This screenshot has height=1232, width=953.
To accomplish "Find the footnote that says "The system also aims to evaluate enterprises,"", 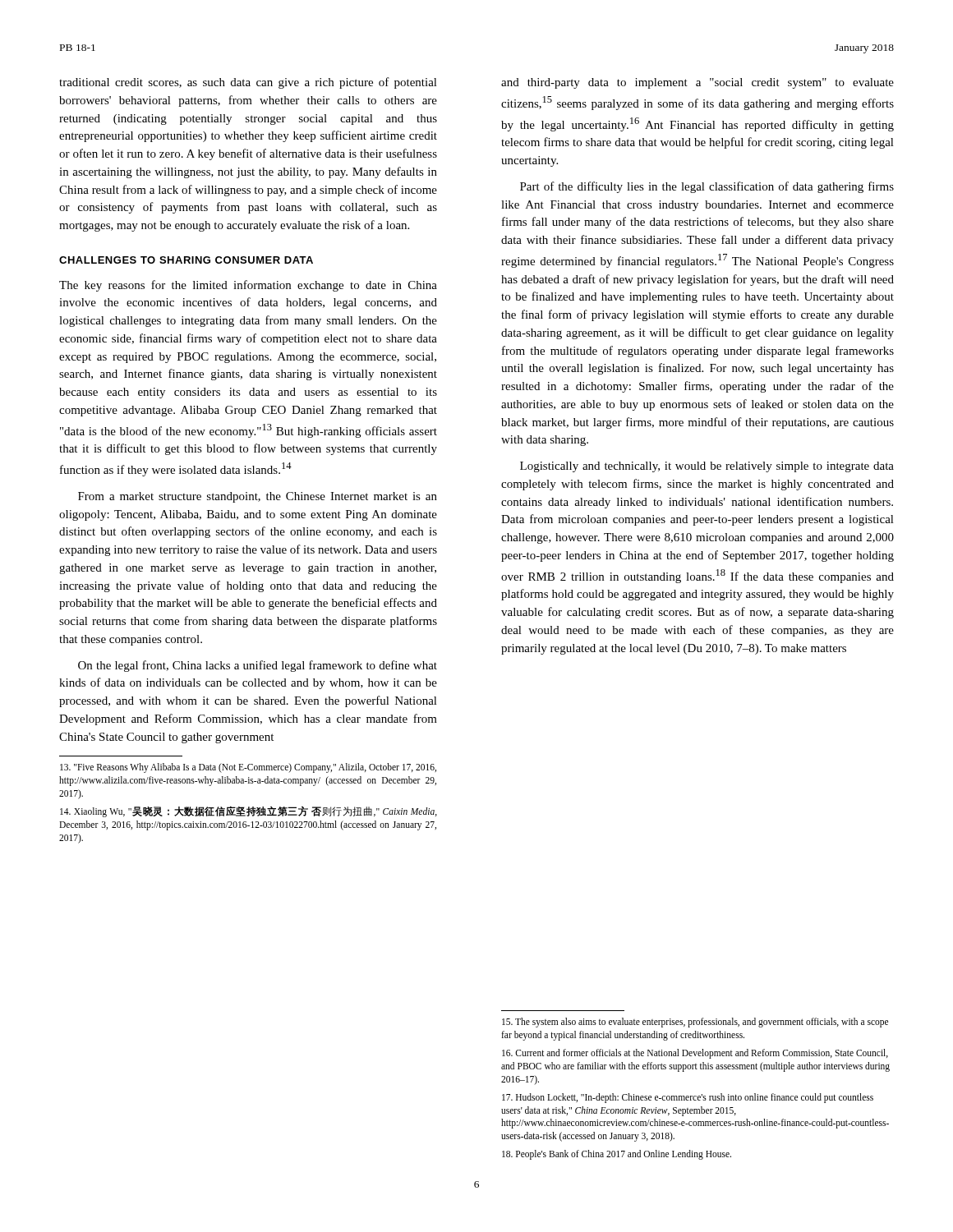I will tap(698, 1029).
